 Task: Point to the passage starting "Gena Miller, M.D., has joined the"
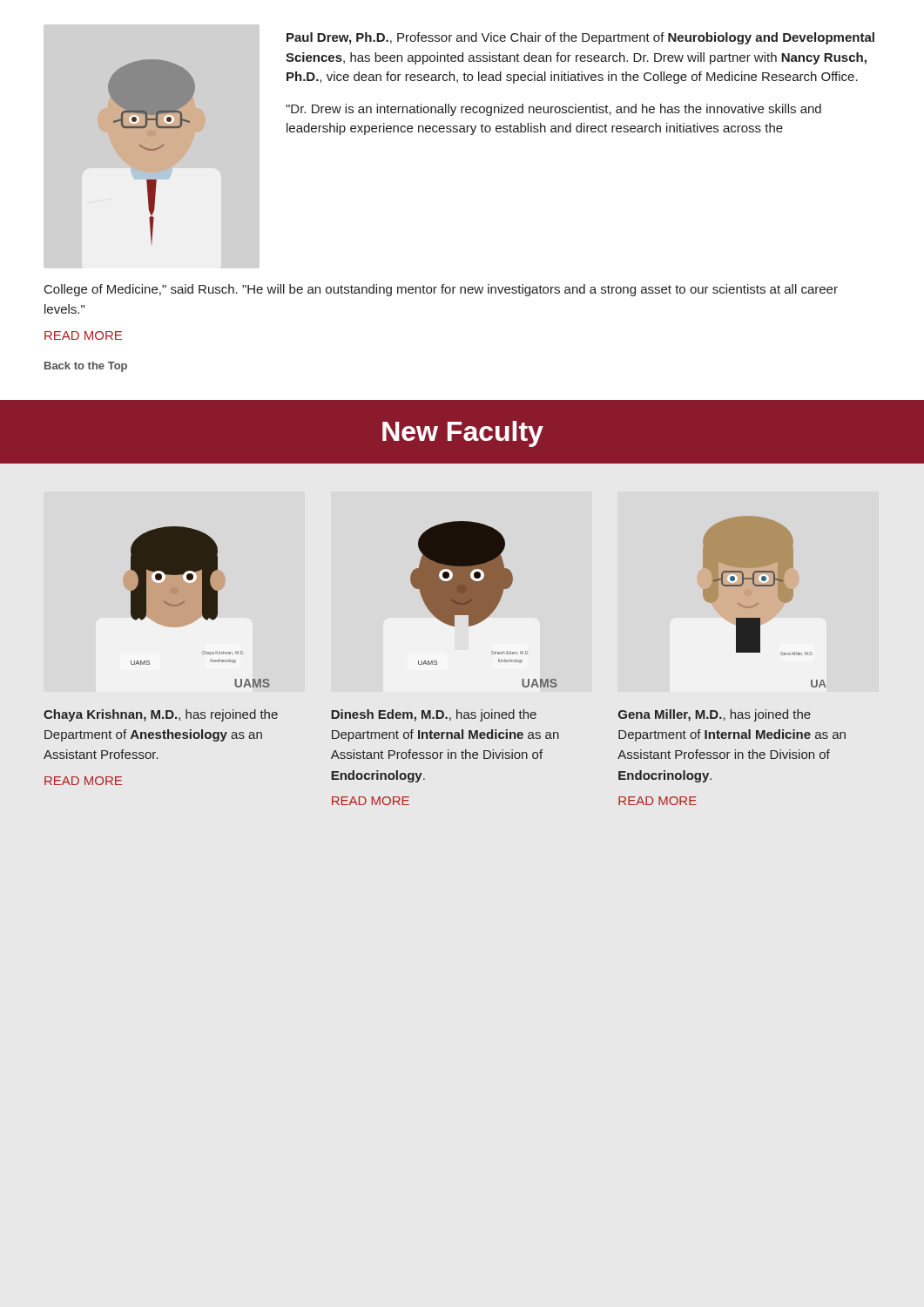pyautogui.click(x=749, y=757)
